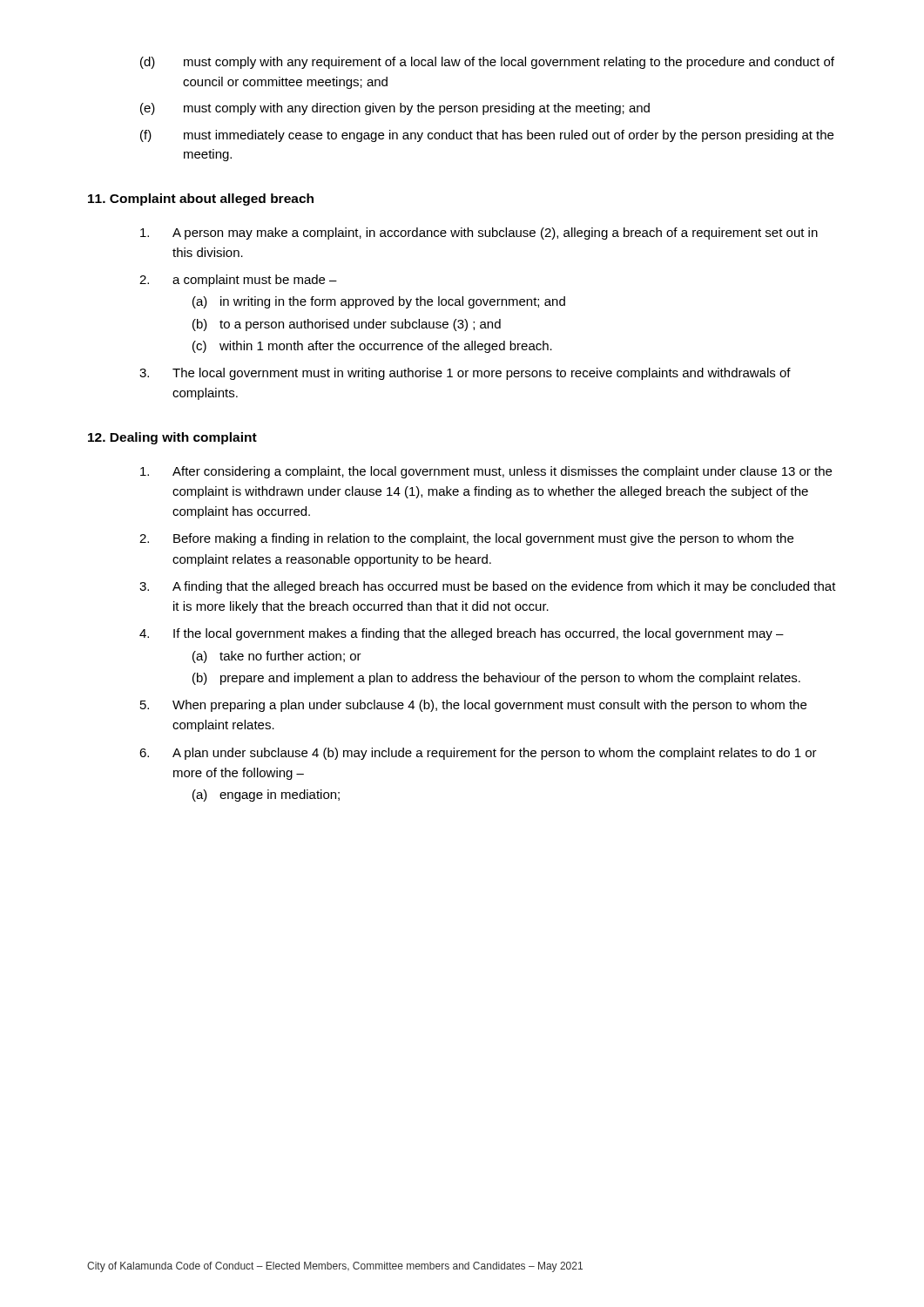924x1307 pixels.
Task: Select the list item that reads "2. a complaint must be made –"
Action: tap(238, 281)
